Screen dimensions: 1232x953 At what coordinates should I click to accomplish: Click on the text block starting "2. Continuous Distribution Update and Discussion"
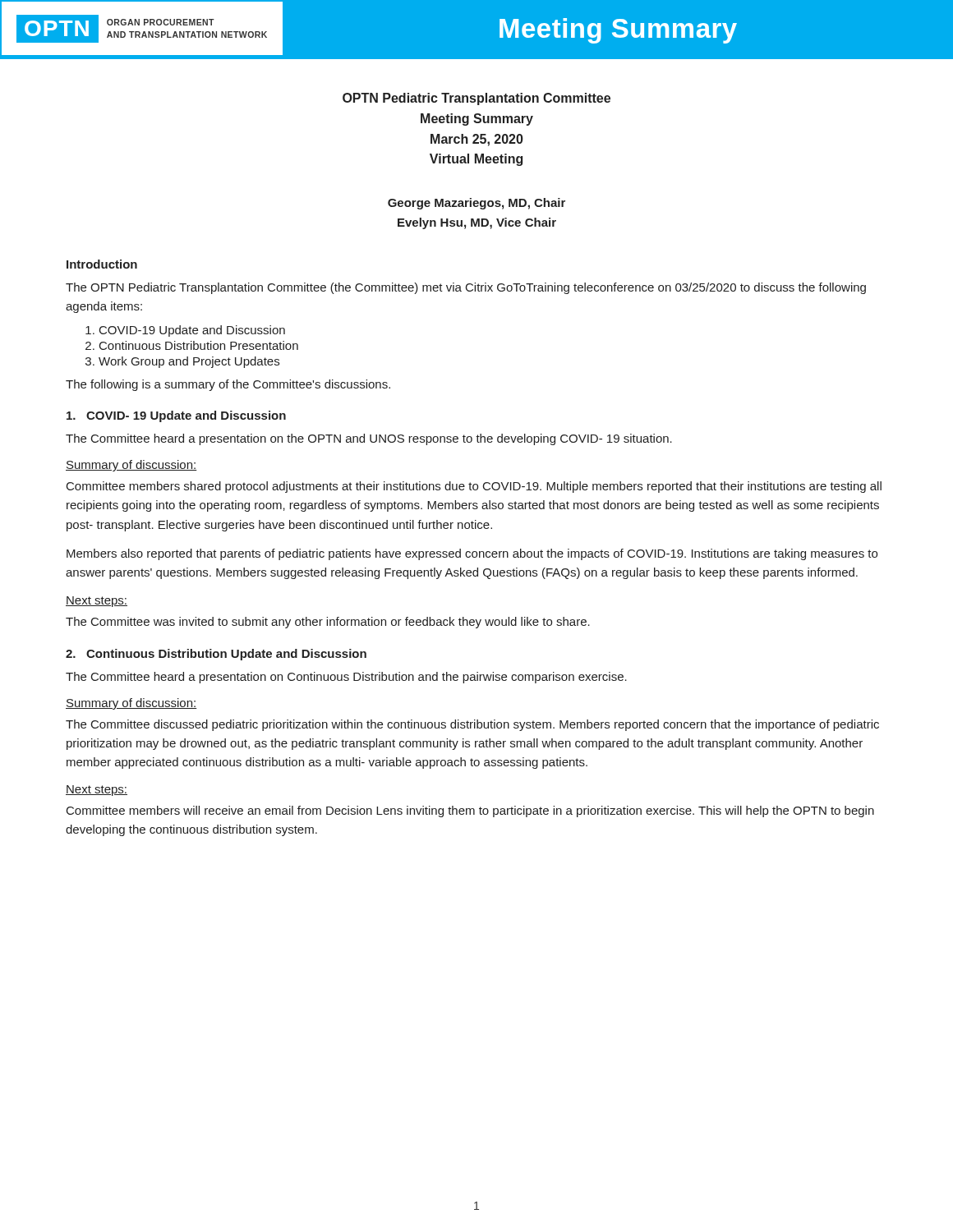tap(216, 653)
